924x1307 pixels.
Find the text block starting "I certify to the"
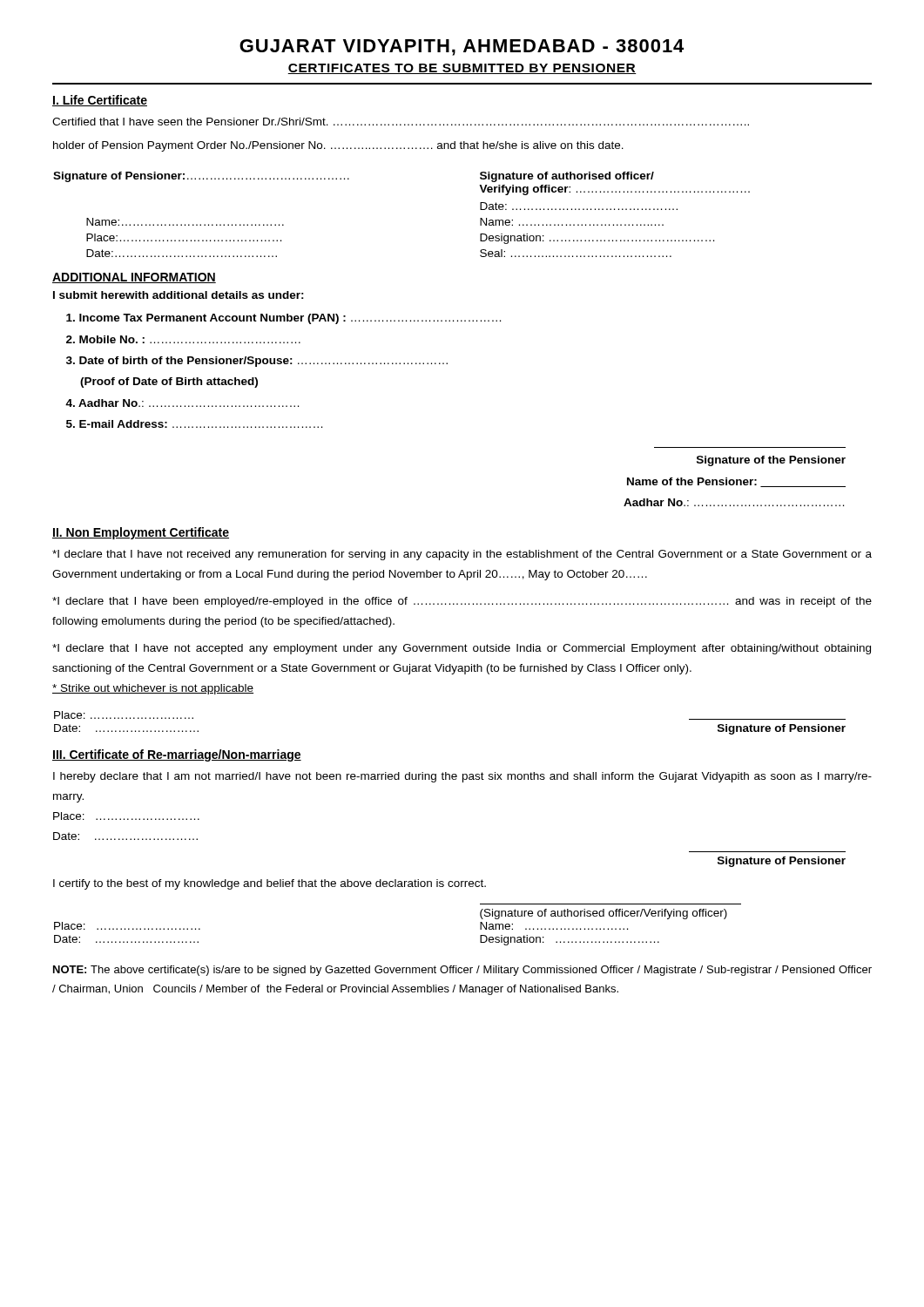click(270, 884)
